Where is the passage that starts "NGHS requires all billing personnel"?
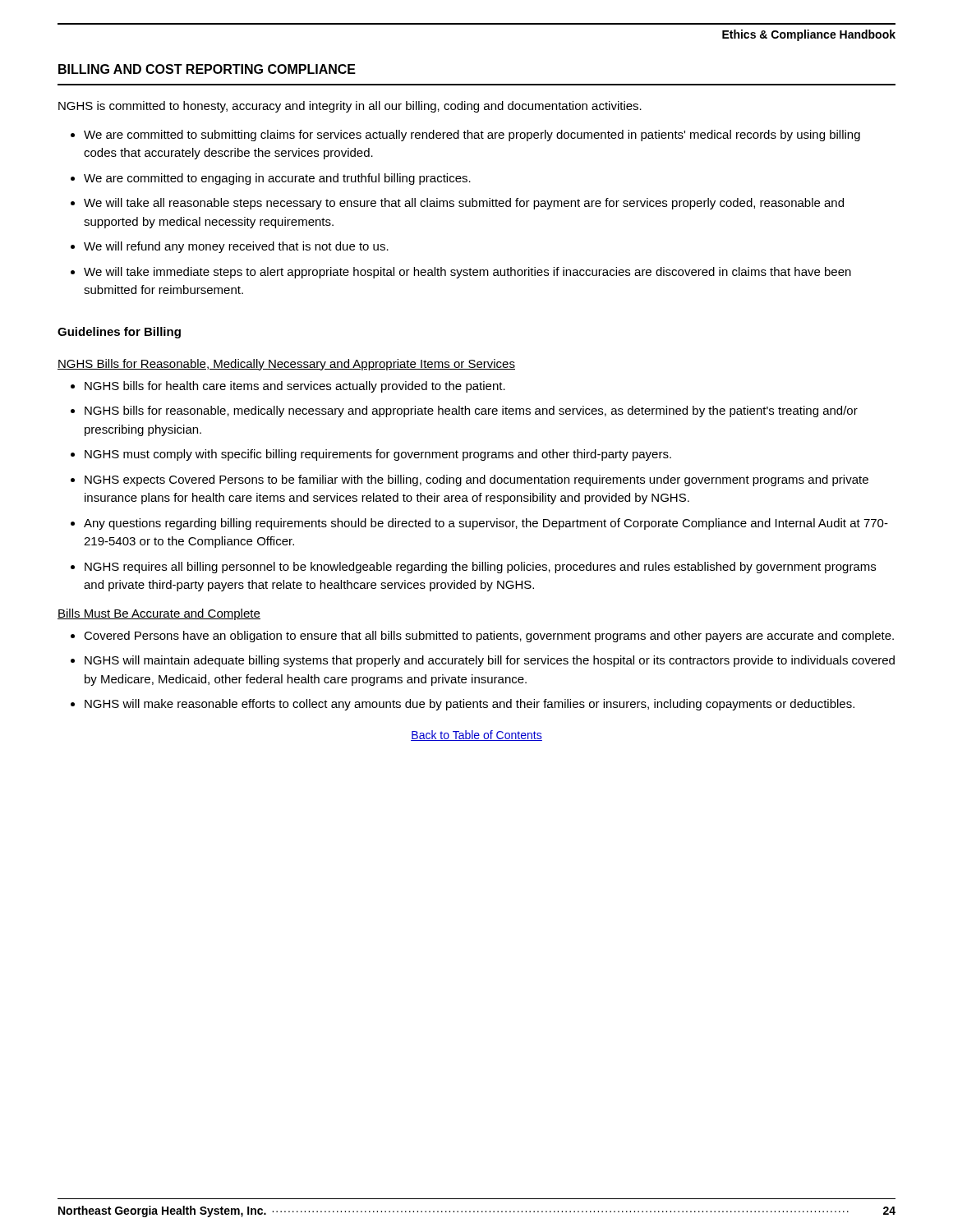Screen dimensions: 1232x953 tap(480, 575)
